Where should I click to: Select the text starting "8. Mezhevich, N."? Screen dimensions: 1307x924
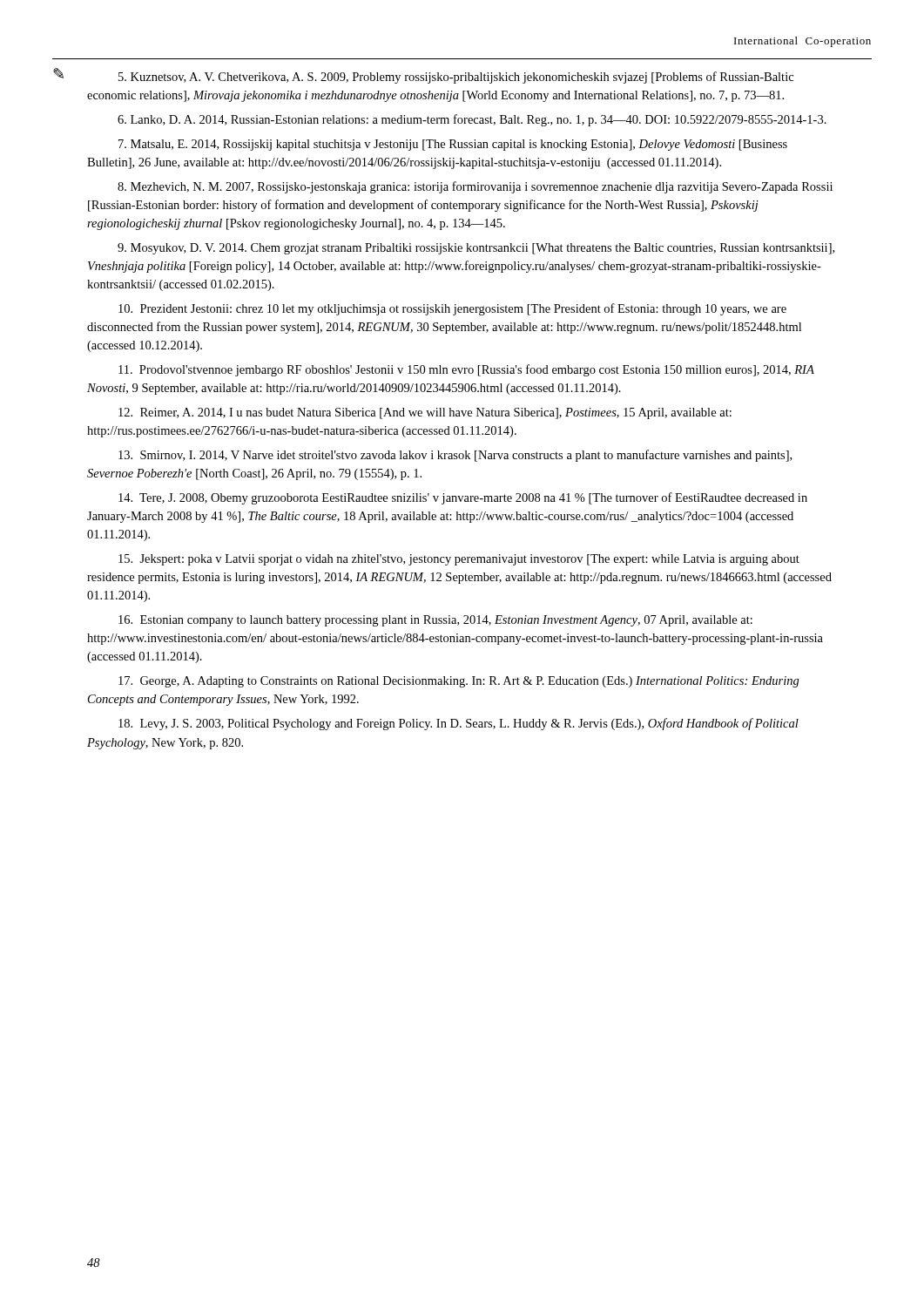[460, 205]
